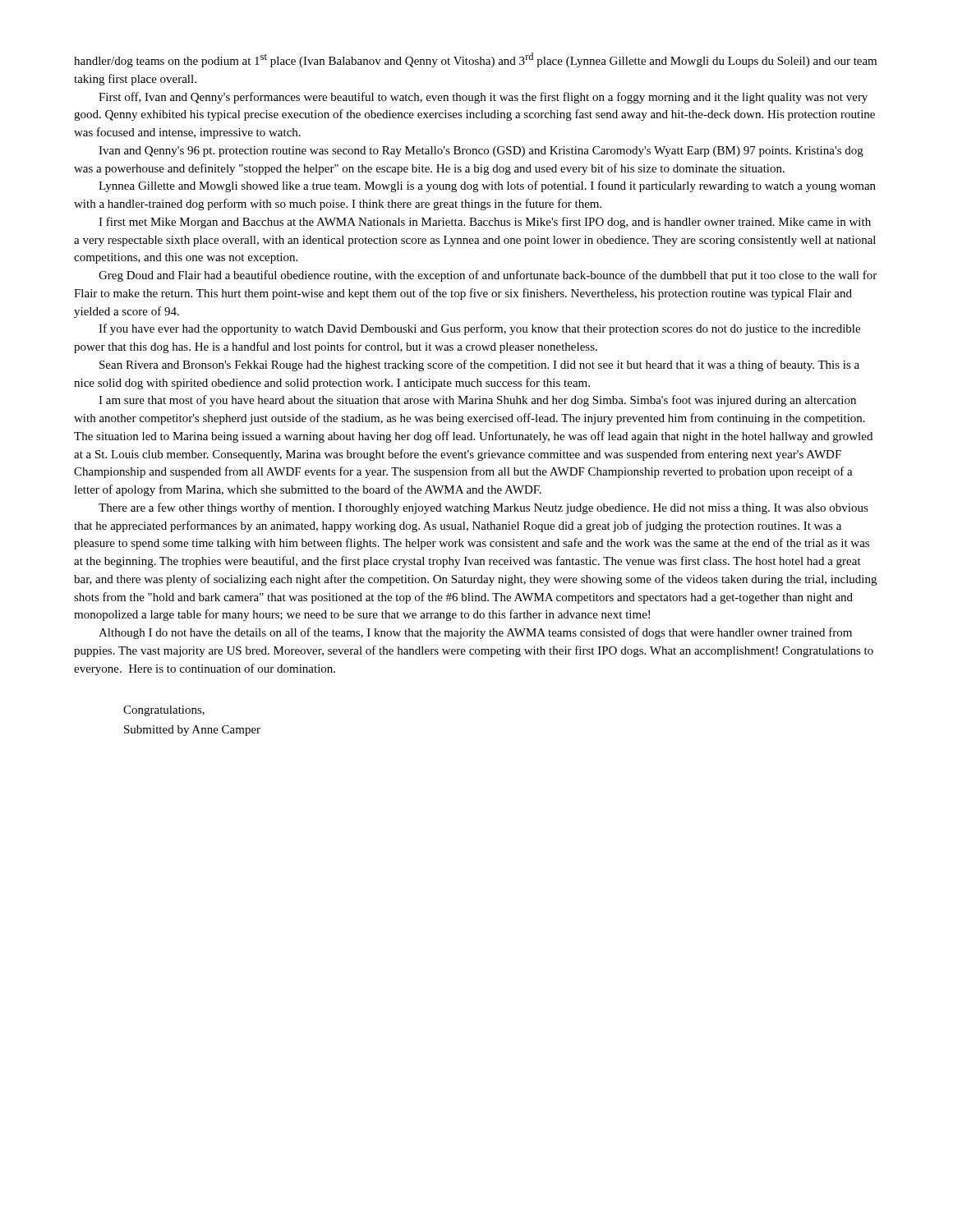953x1232 pixels.
Task: Click on the block starting "handler/dog teams on"
Action: [476, 364]
